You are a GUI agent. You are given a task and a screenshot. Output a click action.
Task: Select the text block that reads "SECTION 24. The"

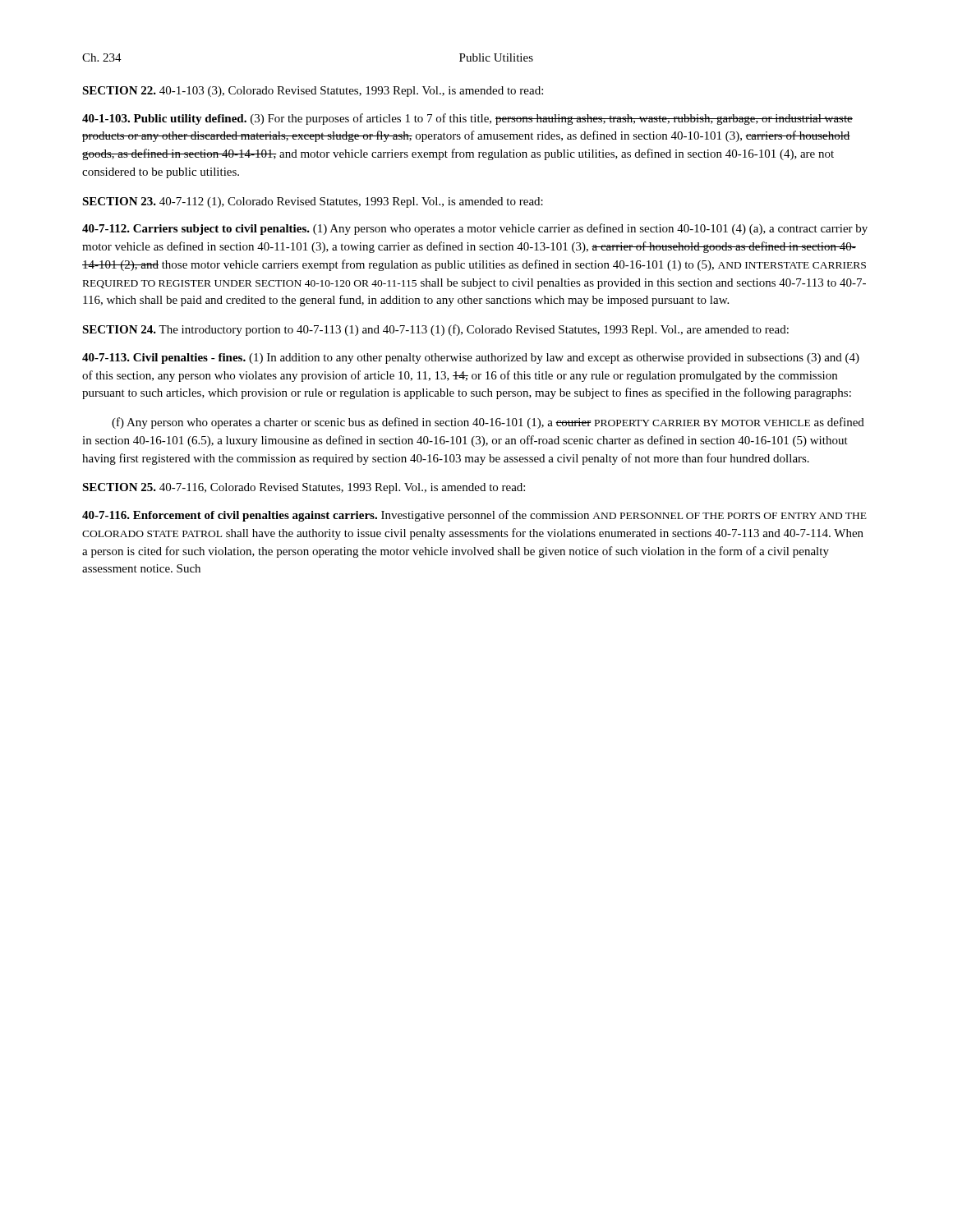click(476, 330)
